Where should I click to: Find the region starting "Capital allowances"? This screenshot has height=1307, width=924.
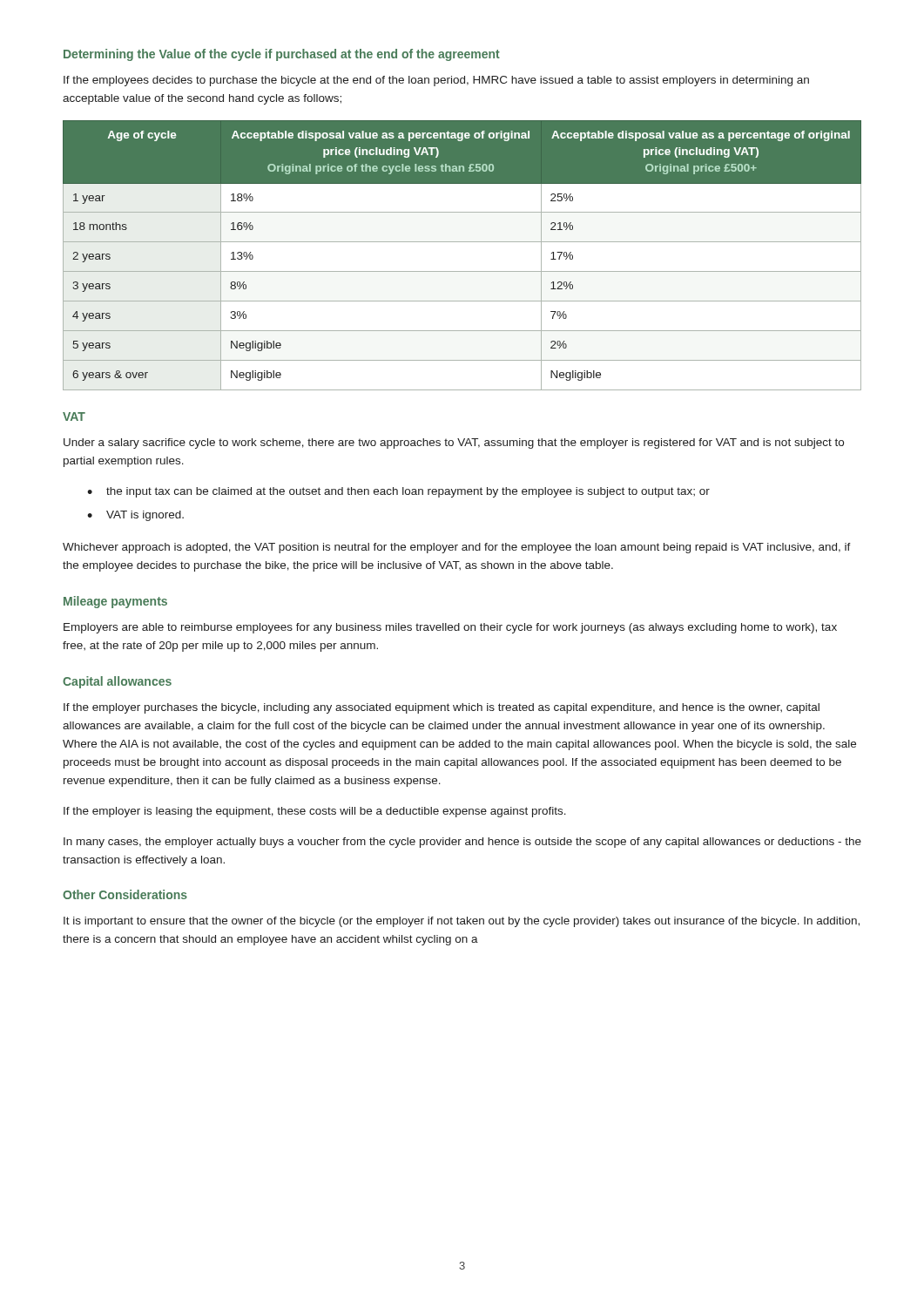coord(117,681)
